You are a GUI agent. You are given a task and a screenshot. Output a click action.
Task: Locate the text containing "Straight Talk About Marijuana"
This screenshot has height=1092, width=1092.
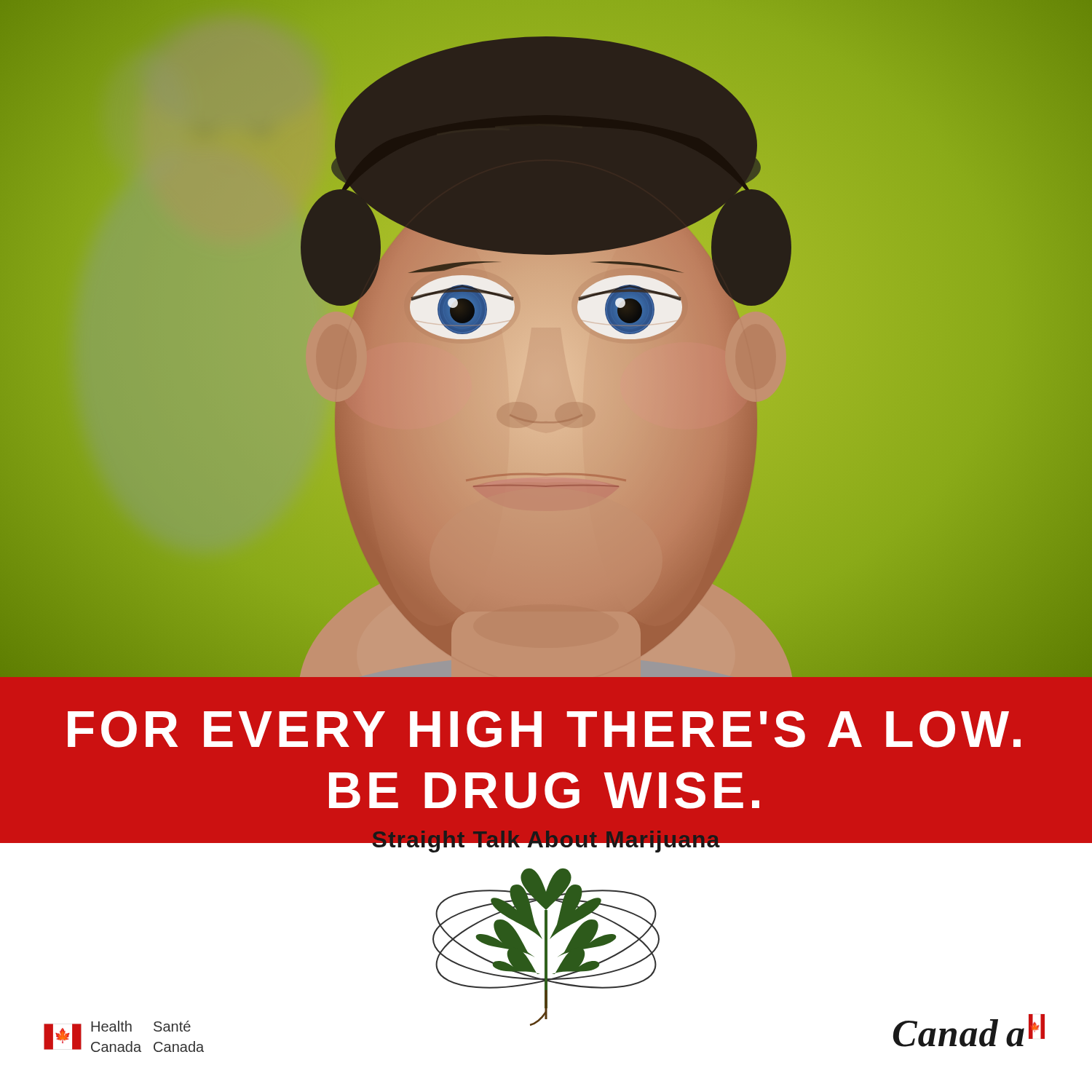pyautogui.click(x=546, y=839)
